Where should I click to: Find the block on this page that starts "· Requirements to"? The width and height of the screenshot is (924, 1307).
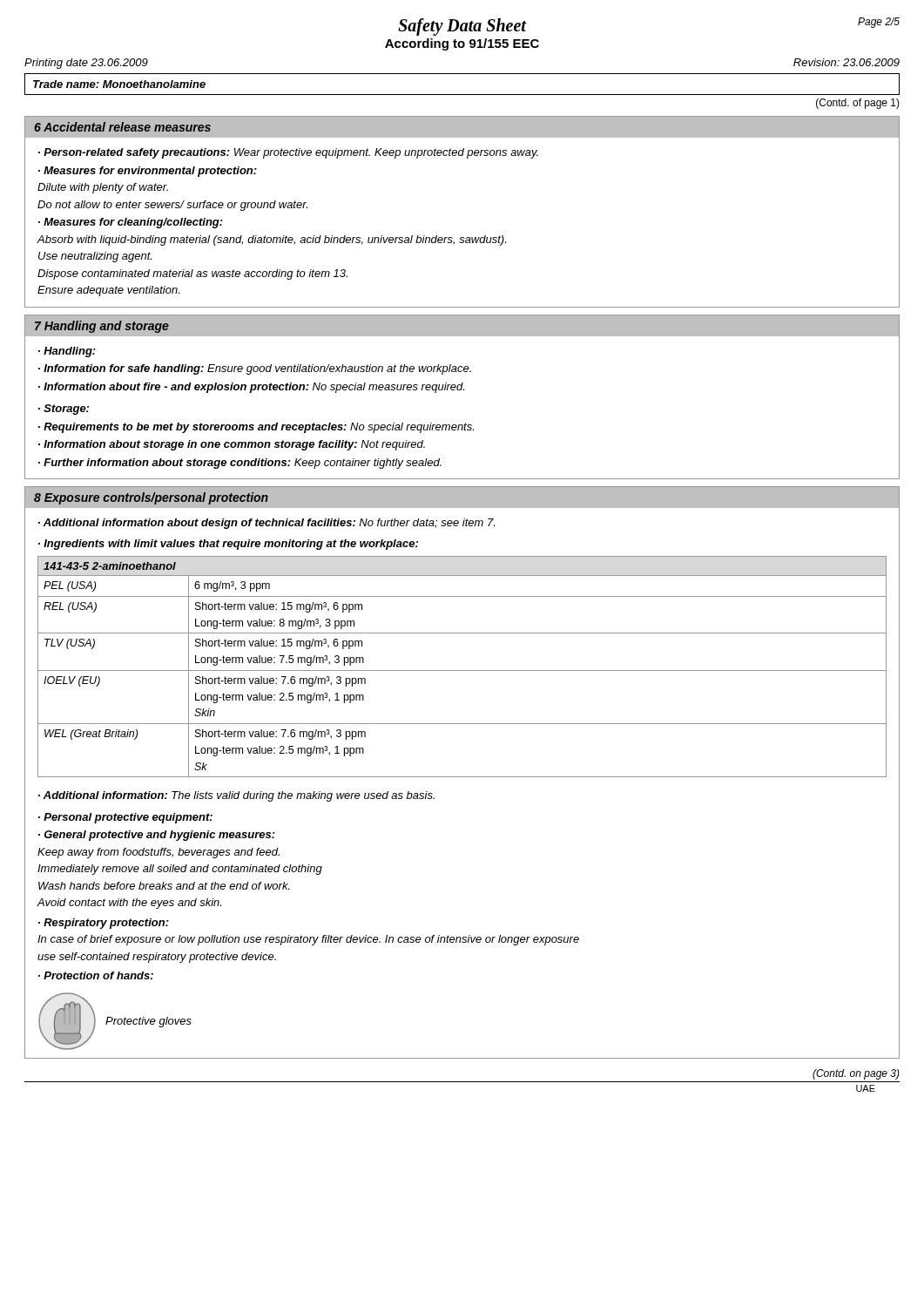[256, 426]
